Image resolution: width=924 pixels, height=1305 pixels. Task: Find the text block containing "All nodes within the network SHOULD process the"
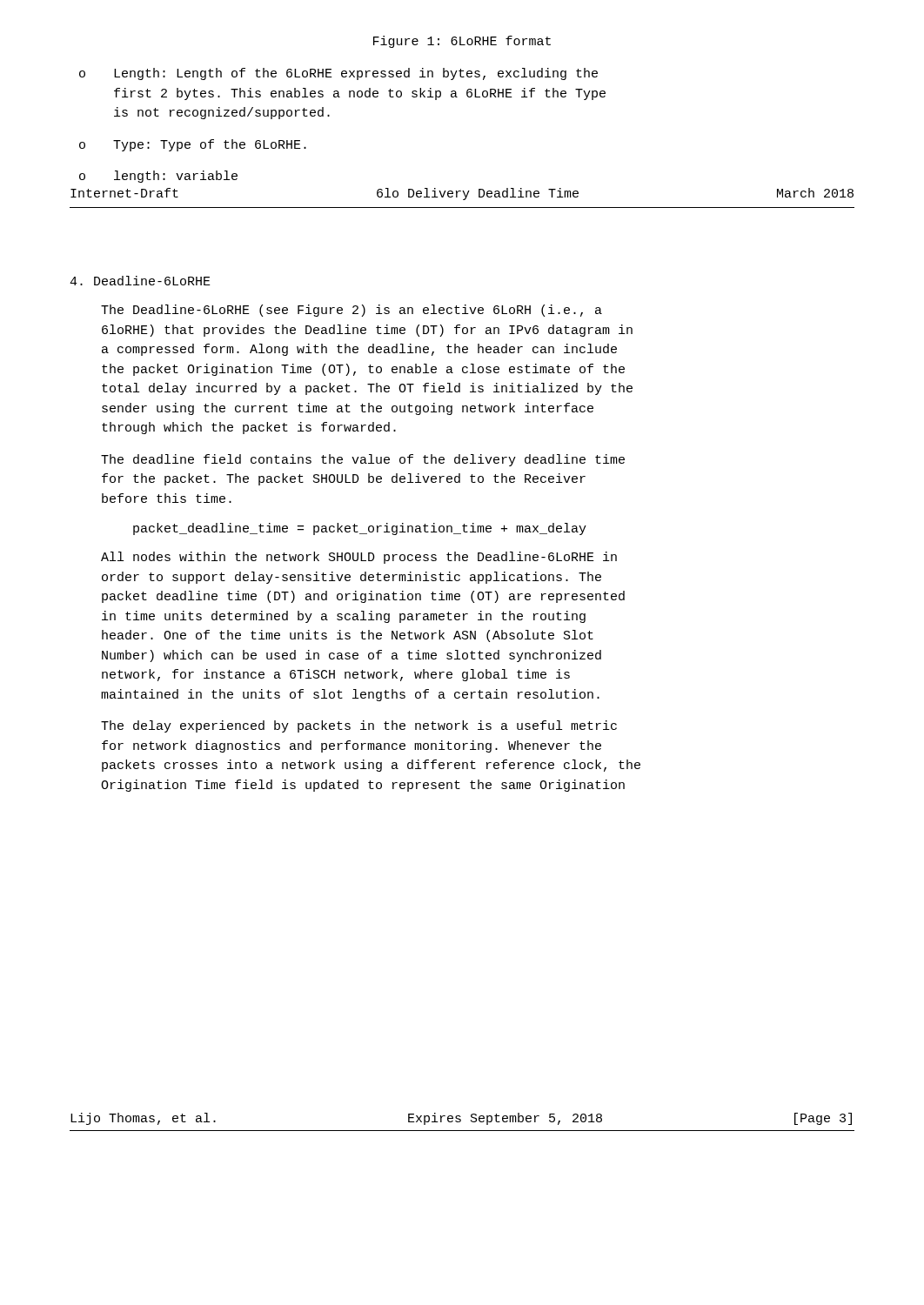click(x=363, y=627)
